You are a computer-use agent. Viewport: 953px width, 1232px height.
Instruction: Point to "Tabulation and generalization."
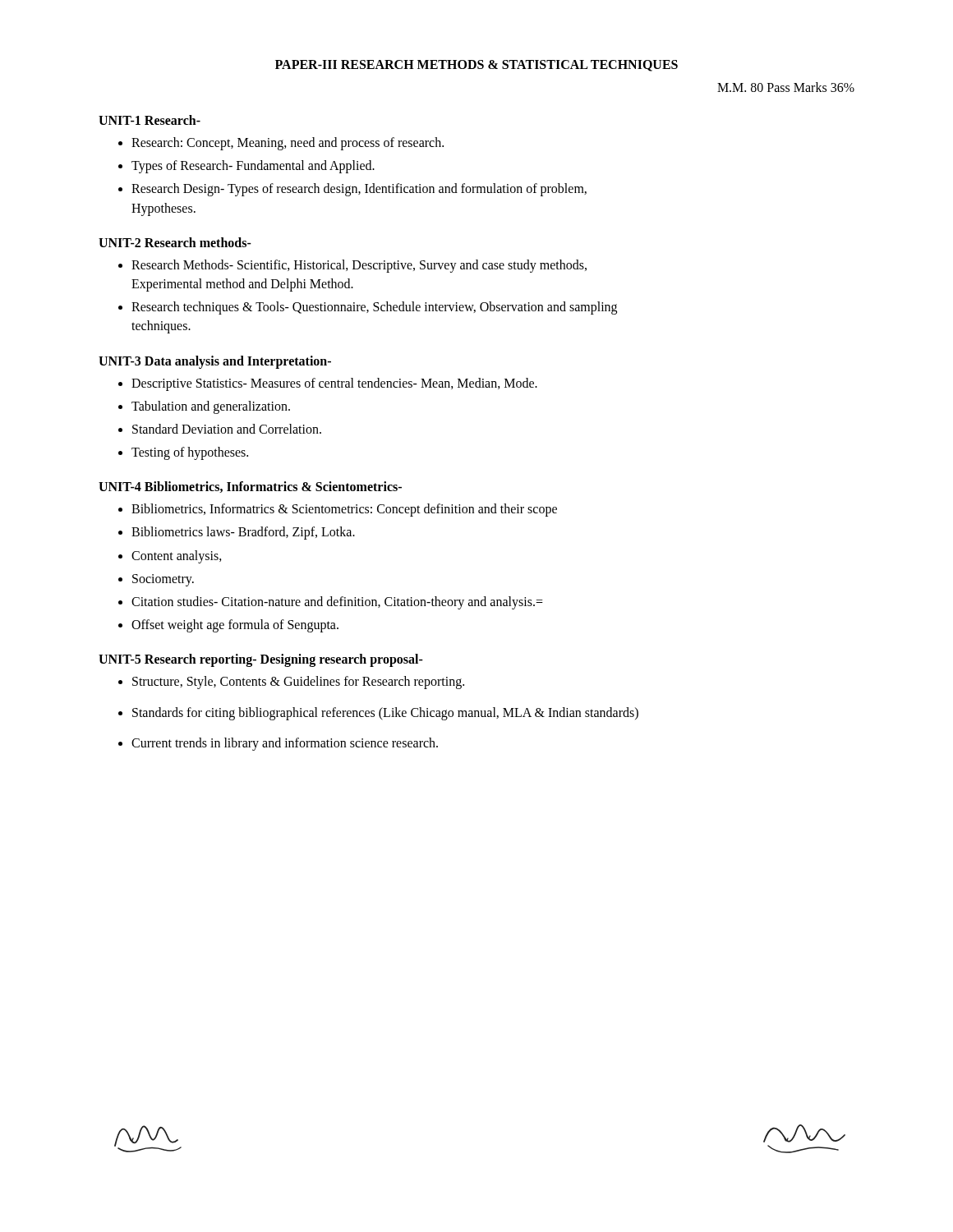click(211, 406)
